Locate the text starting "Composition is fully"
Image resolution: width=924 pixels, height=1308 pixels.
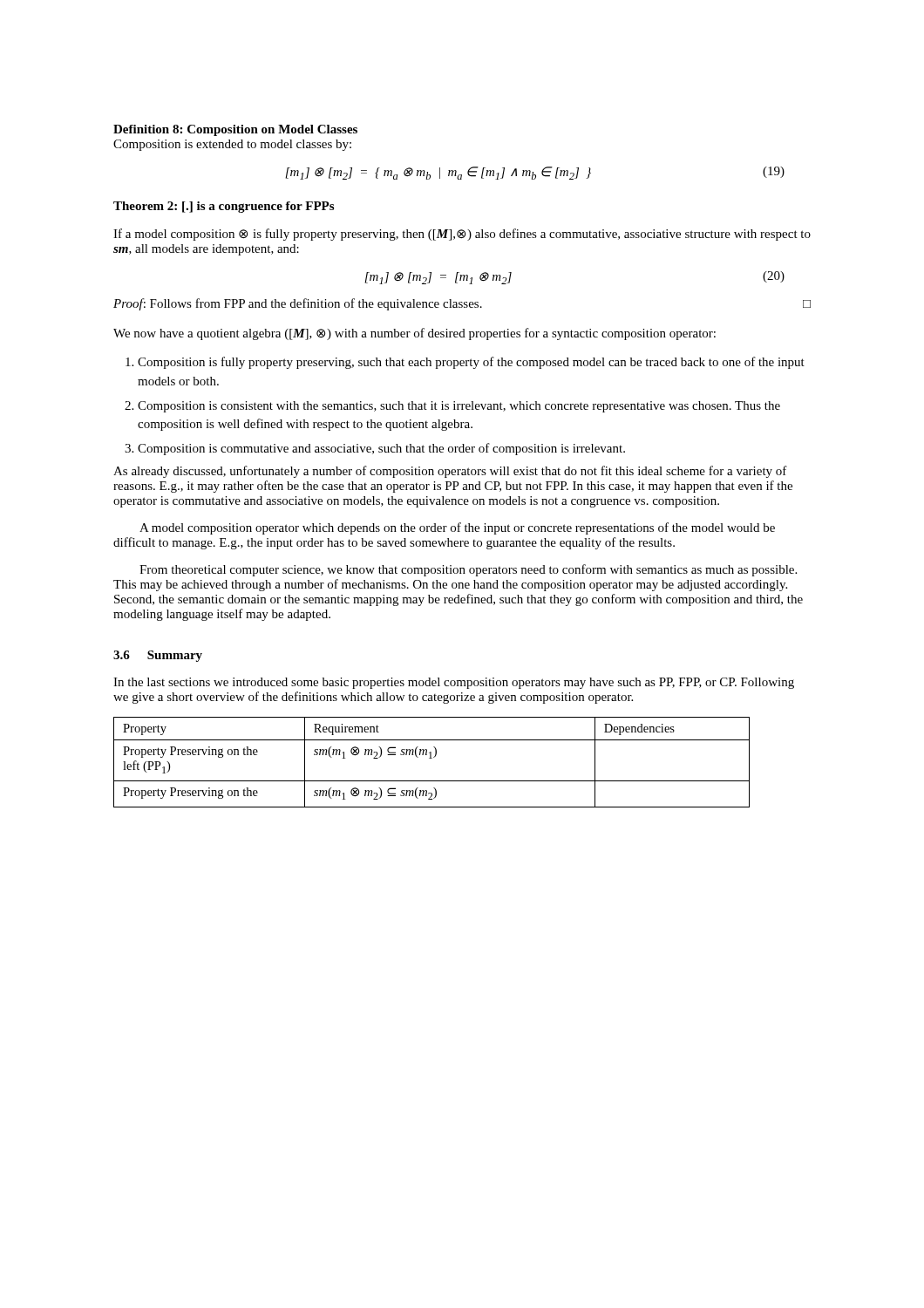pos(474,372)
